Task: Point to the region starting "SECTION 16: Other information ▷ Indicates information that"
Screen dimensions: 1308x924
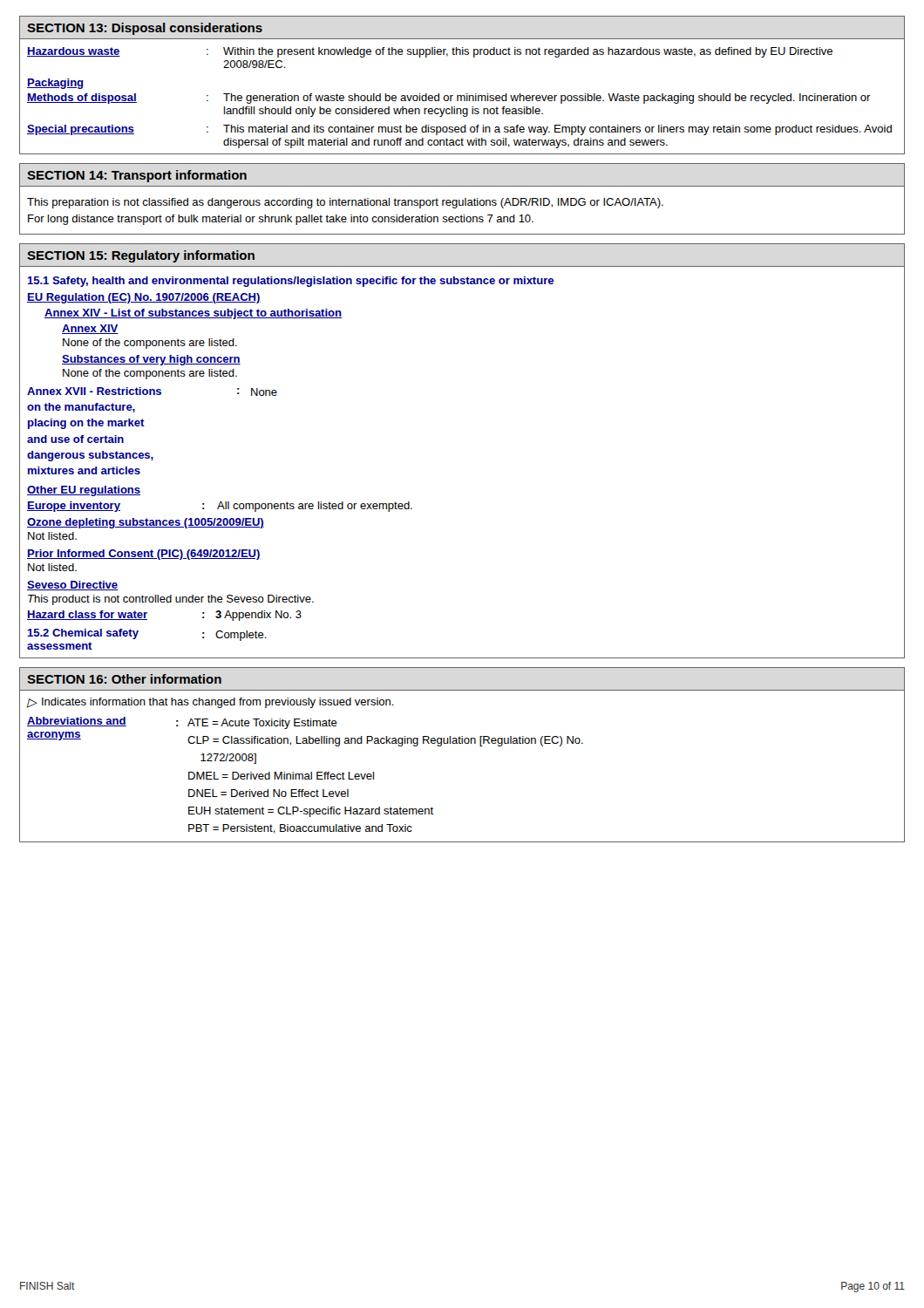Action: coord(124,679)
